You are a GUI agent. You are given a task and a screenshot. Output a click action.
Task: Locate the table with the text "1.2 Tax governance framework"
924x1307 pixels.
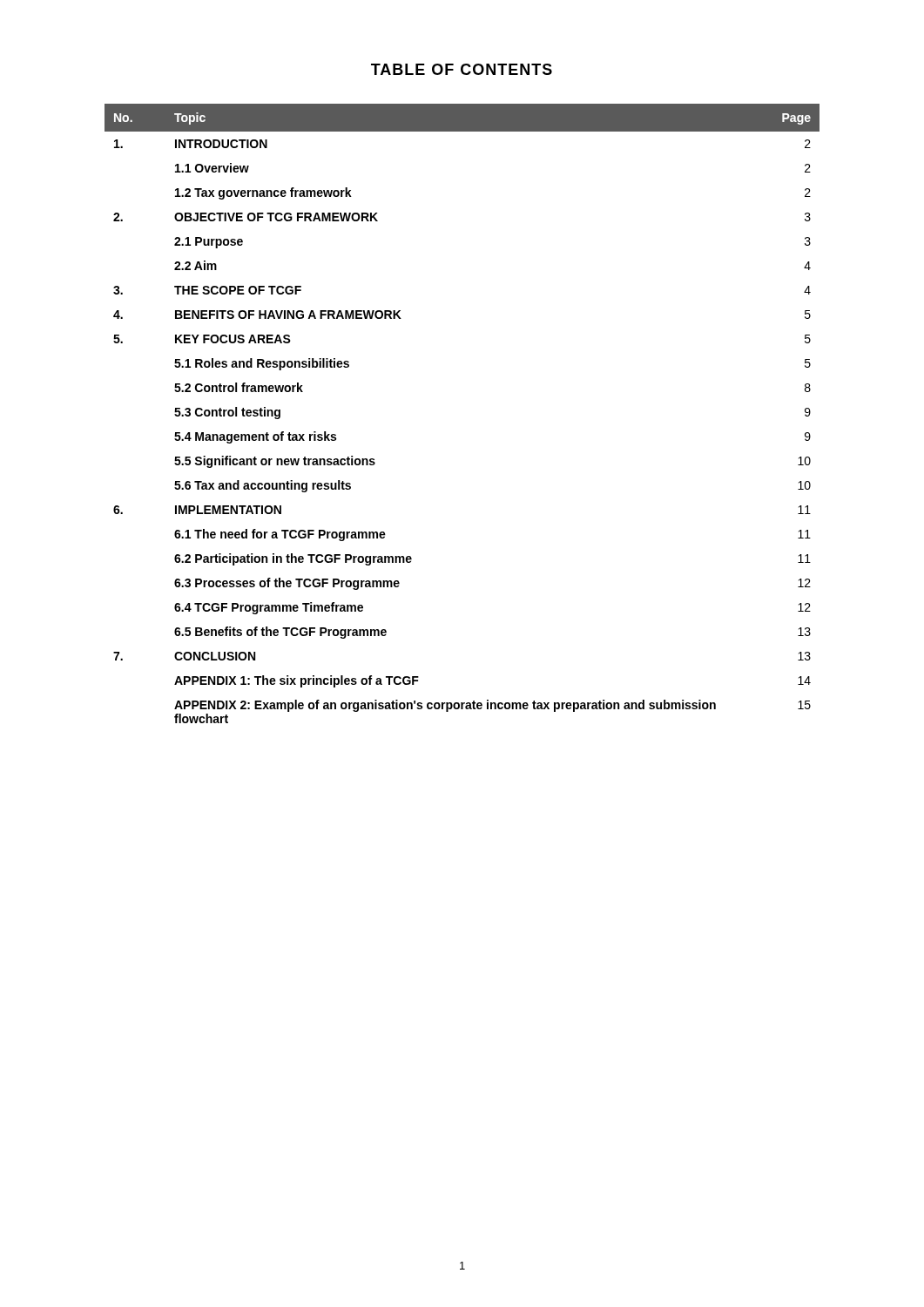462,417
